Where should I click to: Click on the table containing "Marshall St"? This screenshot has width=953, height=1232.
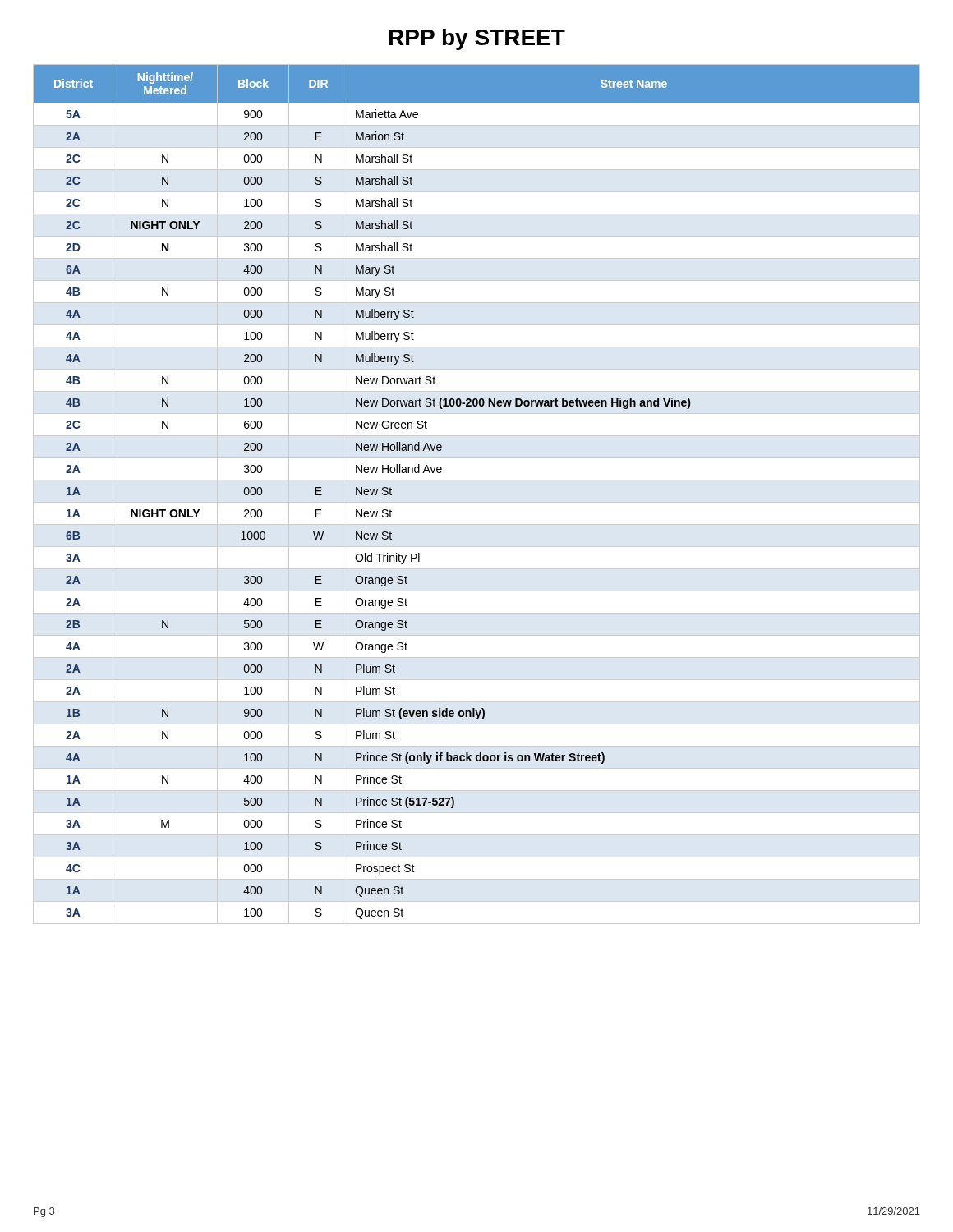pos(476,494)
